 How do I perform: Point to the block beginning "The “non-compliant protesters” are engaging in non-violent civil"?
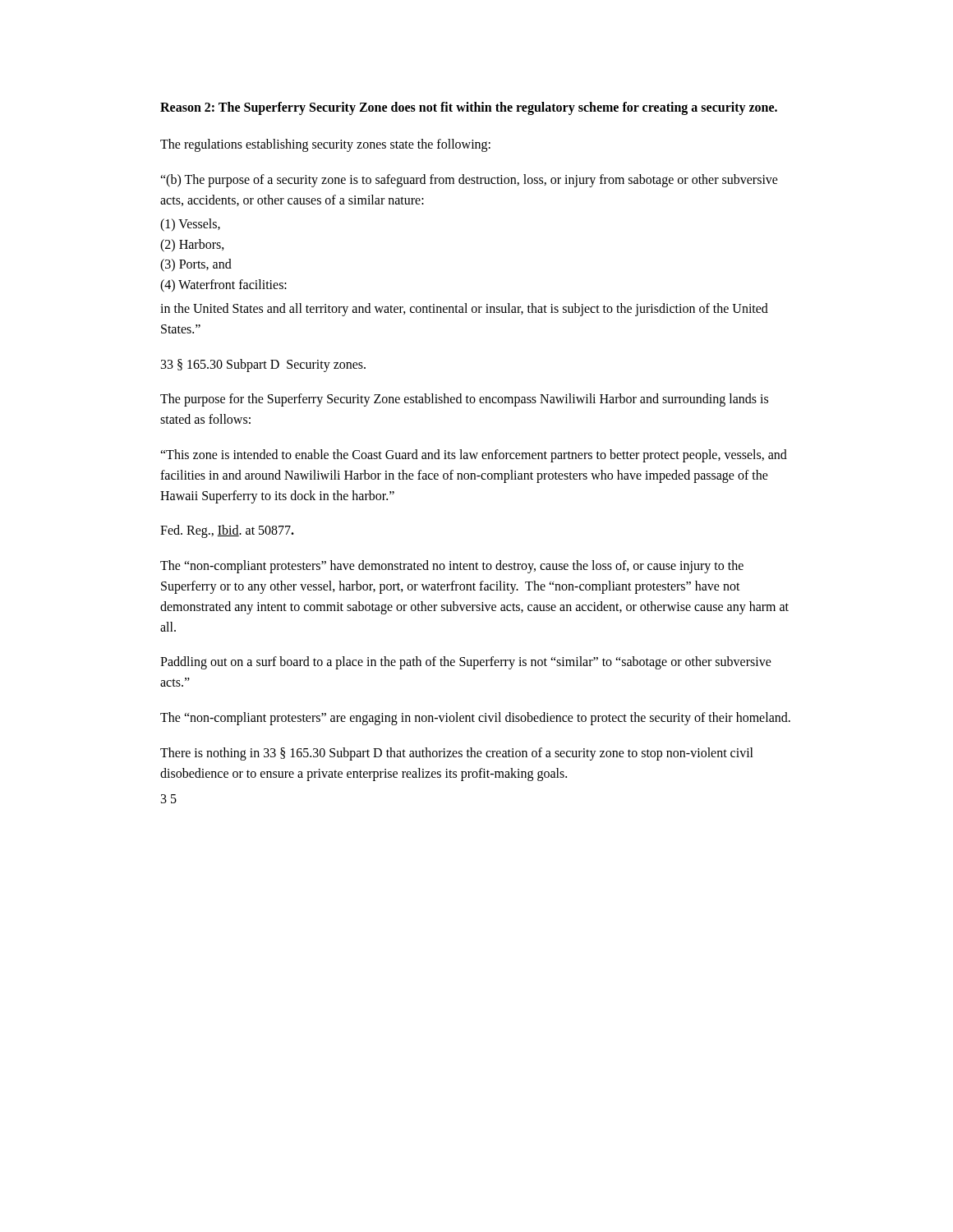[476, 717]
